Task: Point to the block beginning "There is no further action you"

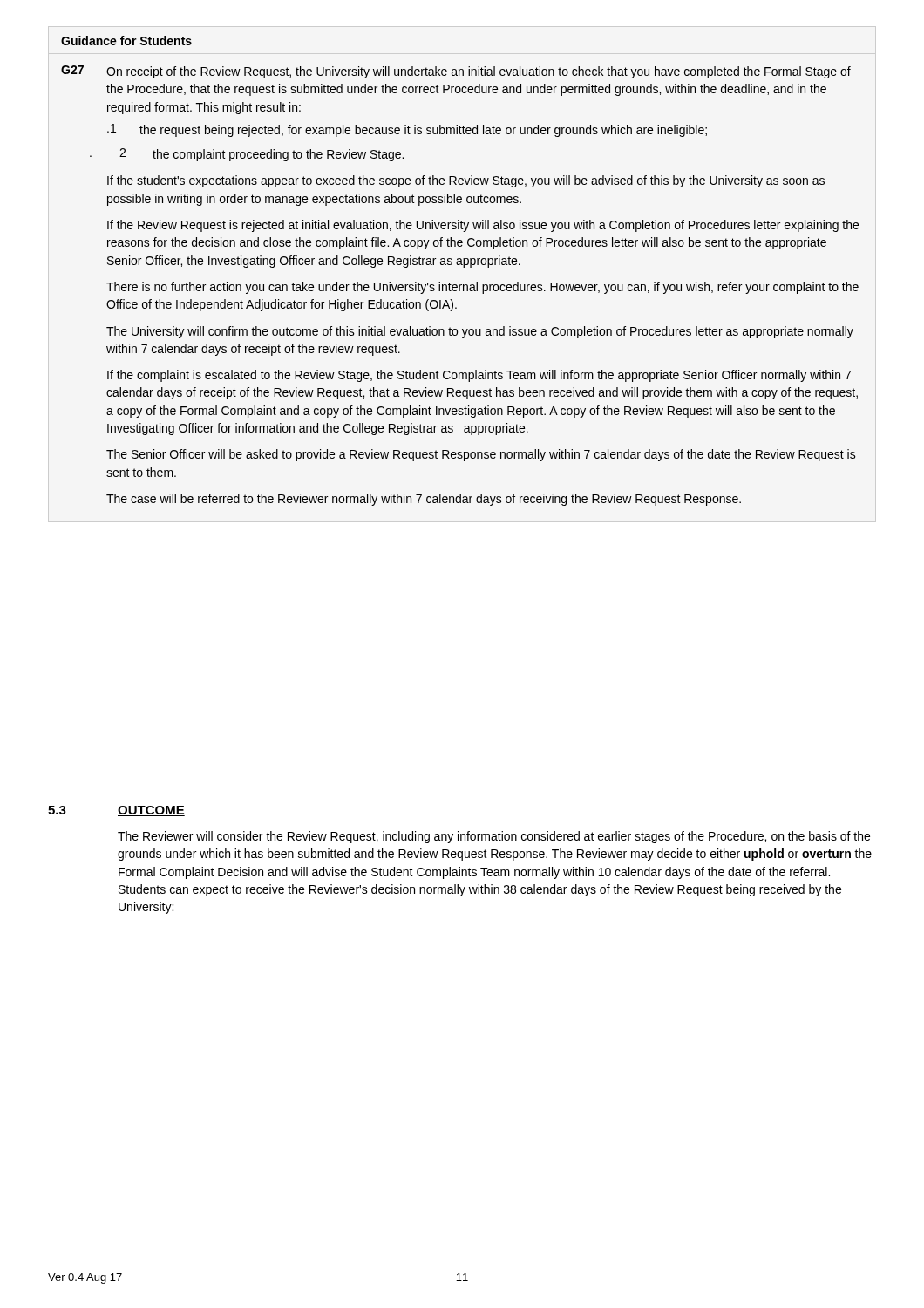Action: tap(483, 296)
